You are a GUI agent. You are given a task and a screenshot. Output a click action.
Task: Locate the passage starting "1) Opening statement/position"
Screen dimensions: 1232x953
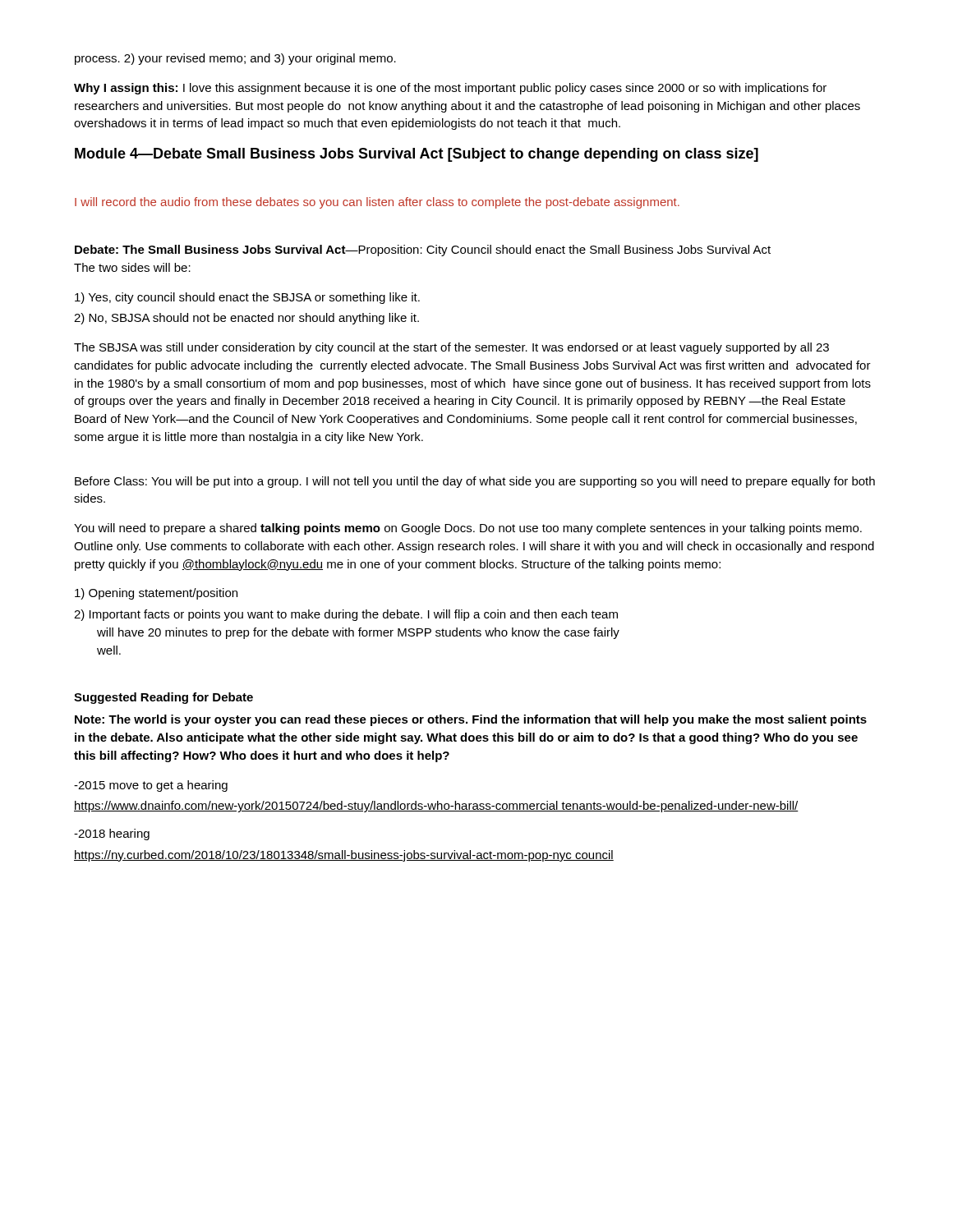tap(156, 593)
